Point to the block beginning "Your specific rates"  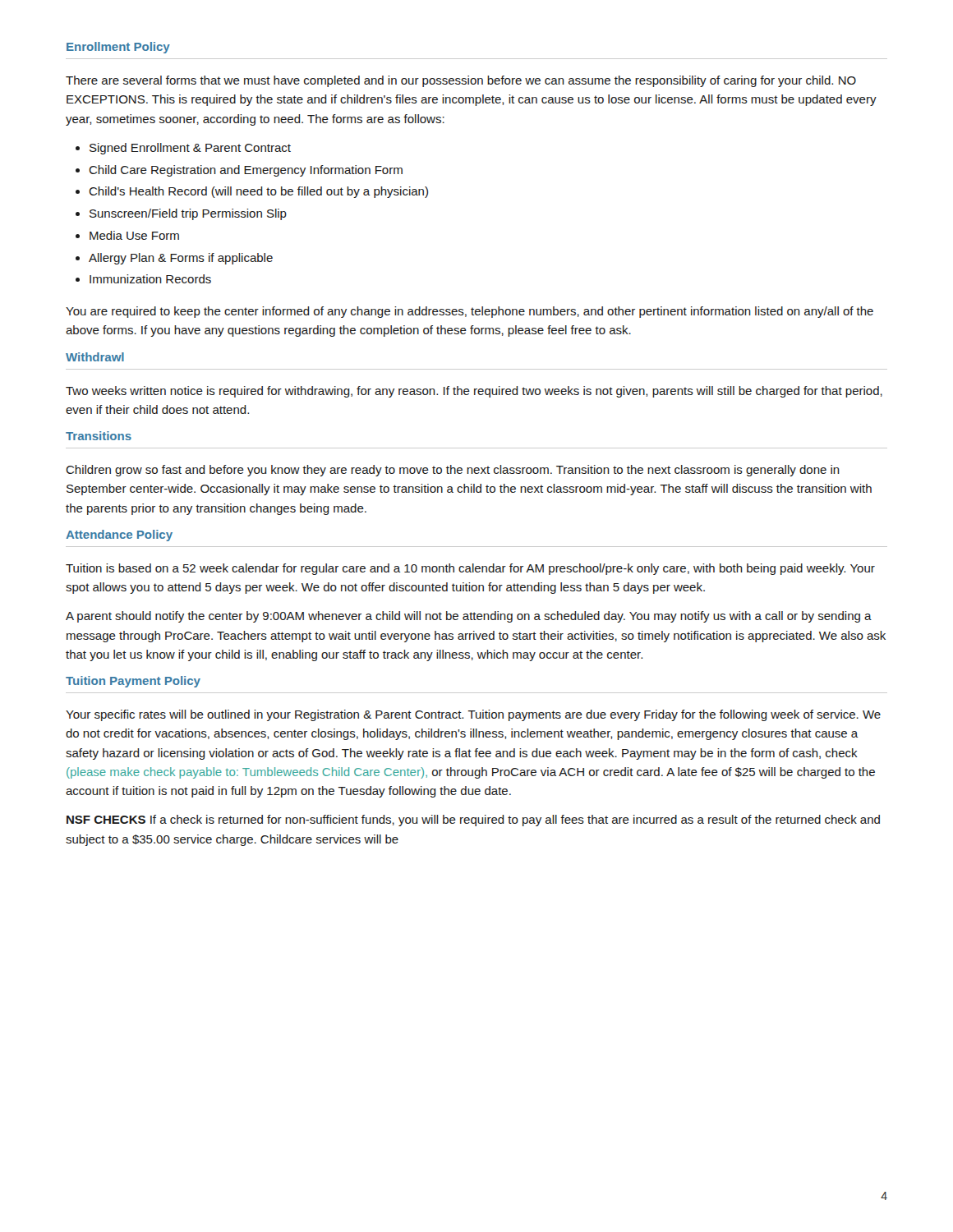(473, 752)
